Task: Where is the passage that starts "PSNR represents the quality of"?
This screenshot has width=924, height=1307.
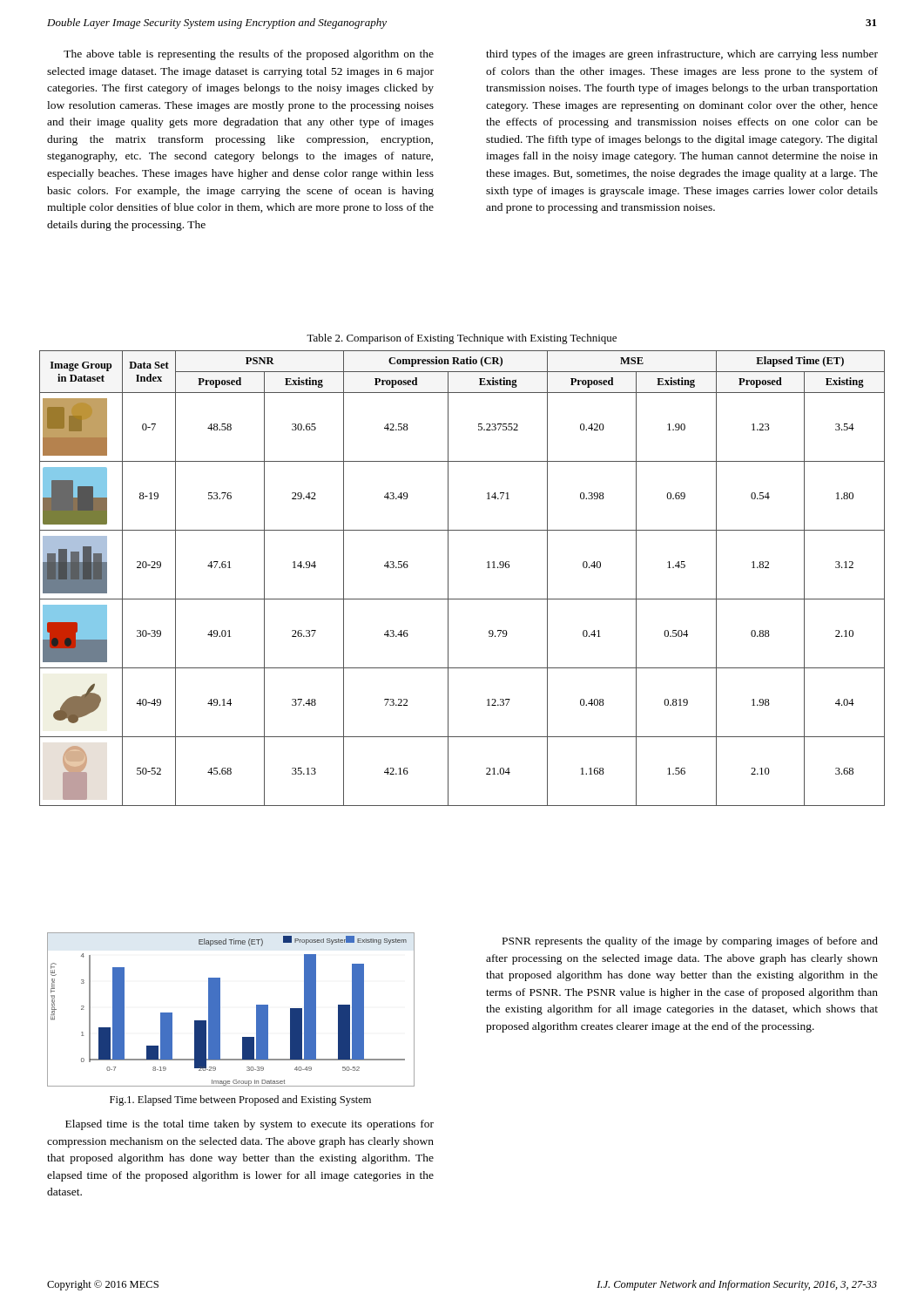Action: 682,983
